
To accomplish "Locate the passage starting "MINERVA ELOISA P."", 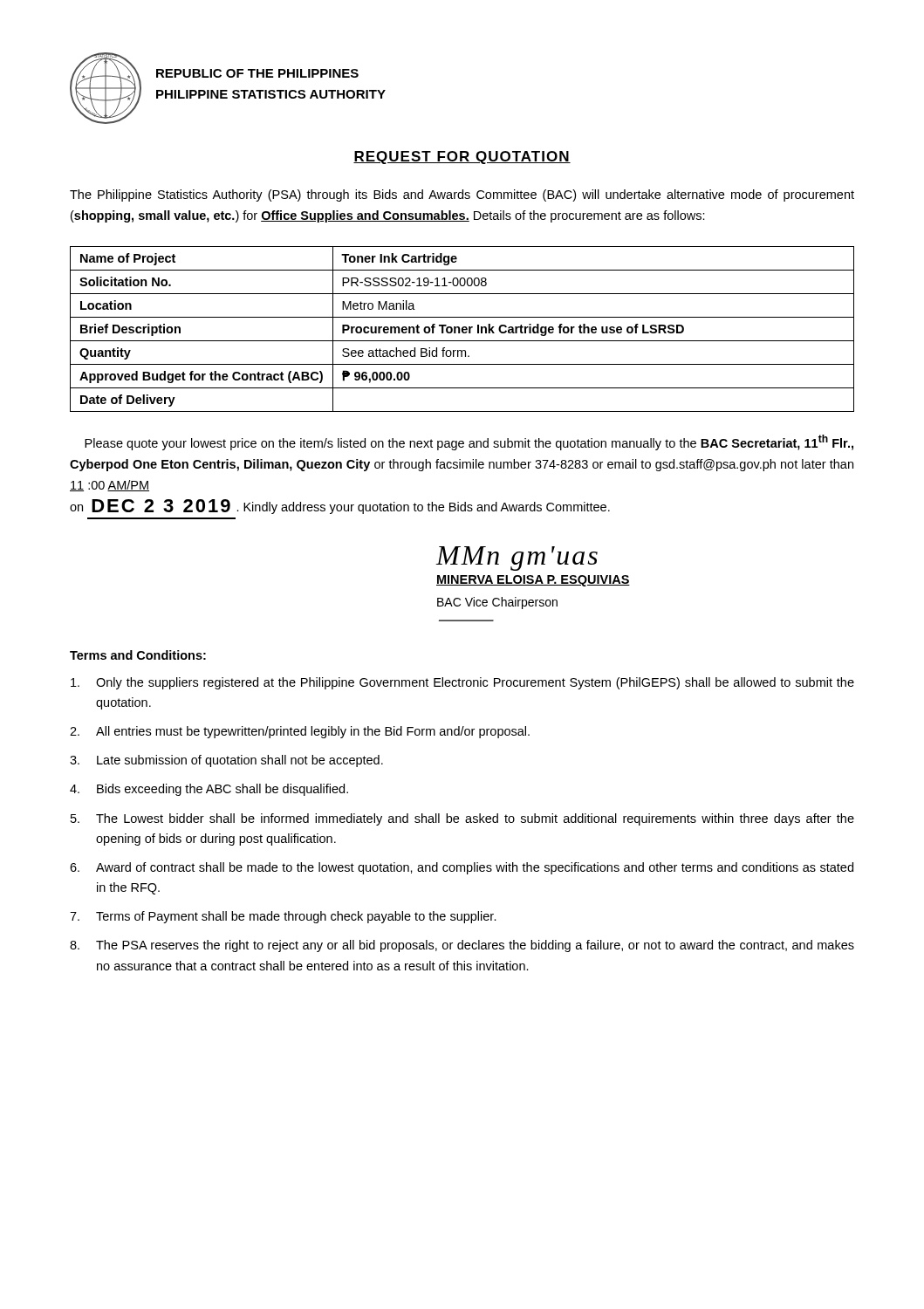I will pos(533,581).
